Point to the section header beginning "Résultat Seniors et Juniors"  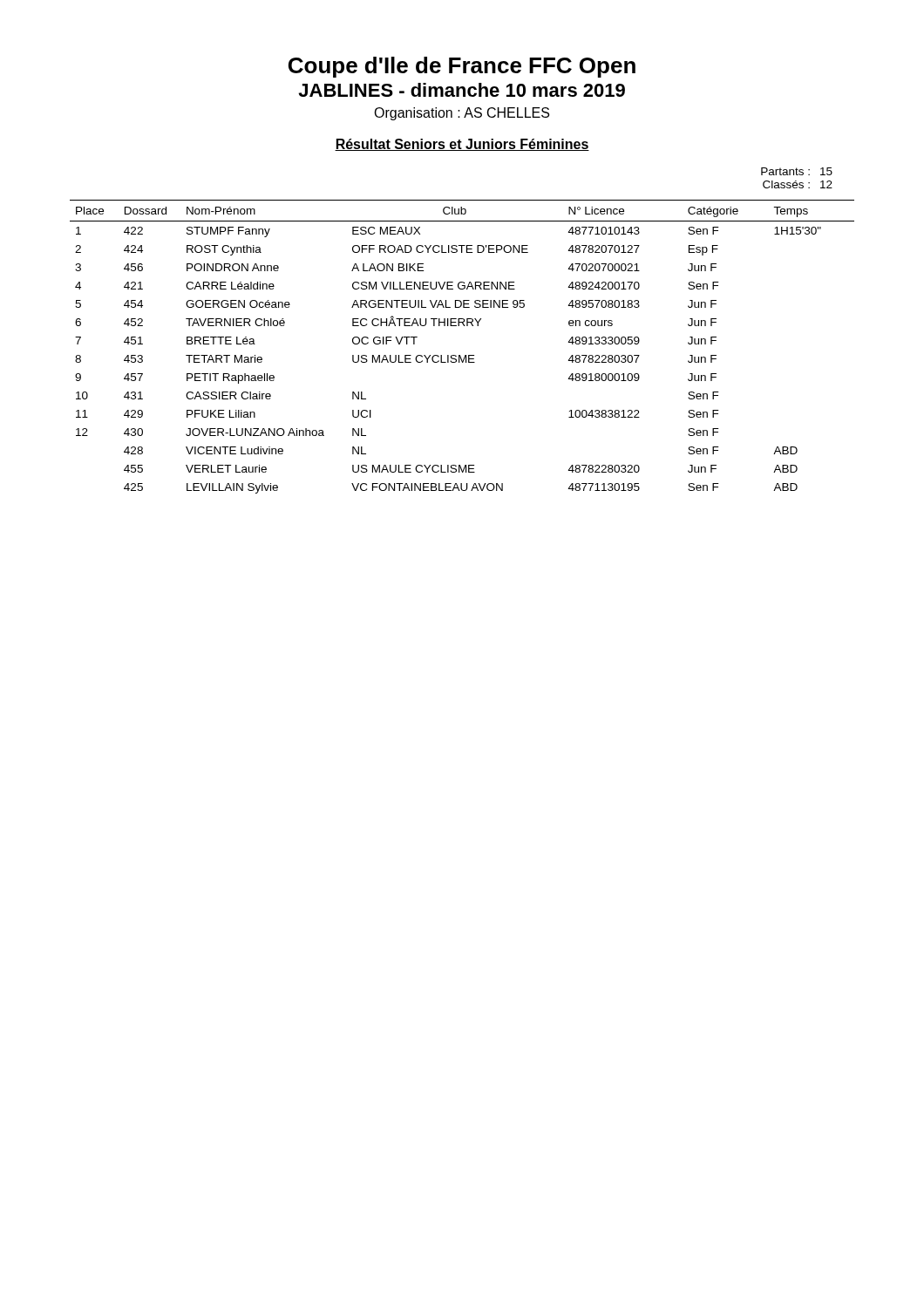(x=462, y=144)
